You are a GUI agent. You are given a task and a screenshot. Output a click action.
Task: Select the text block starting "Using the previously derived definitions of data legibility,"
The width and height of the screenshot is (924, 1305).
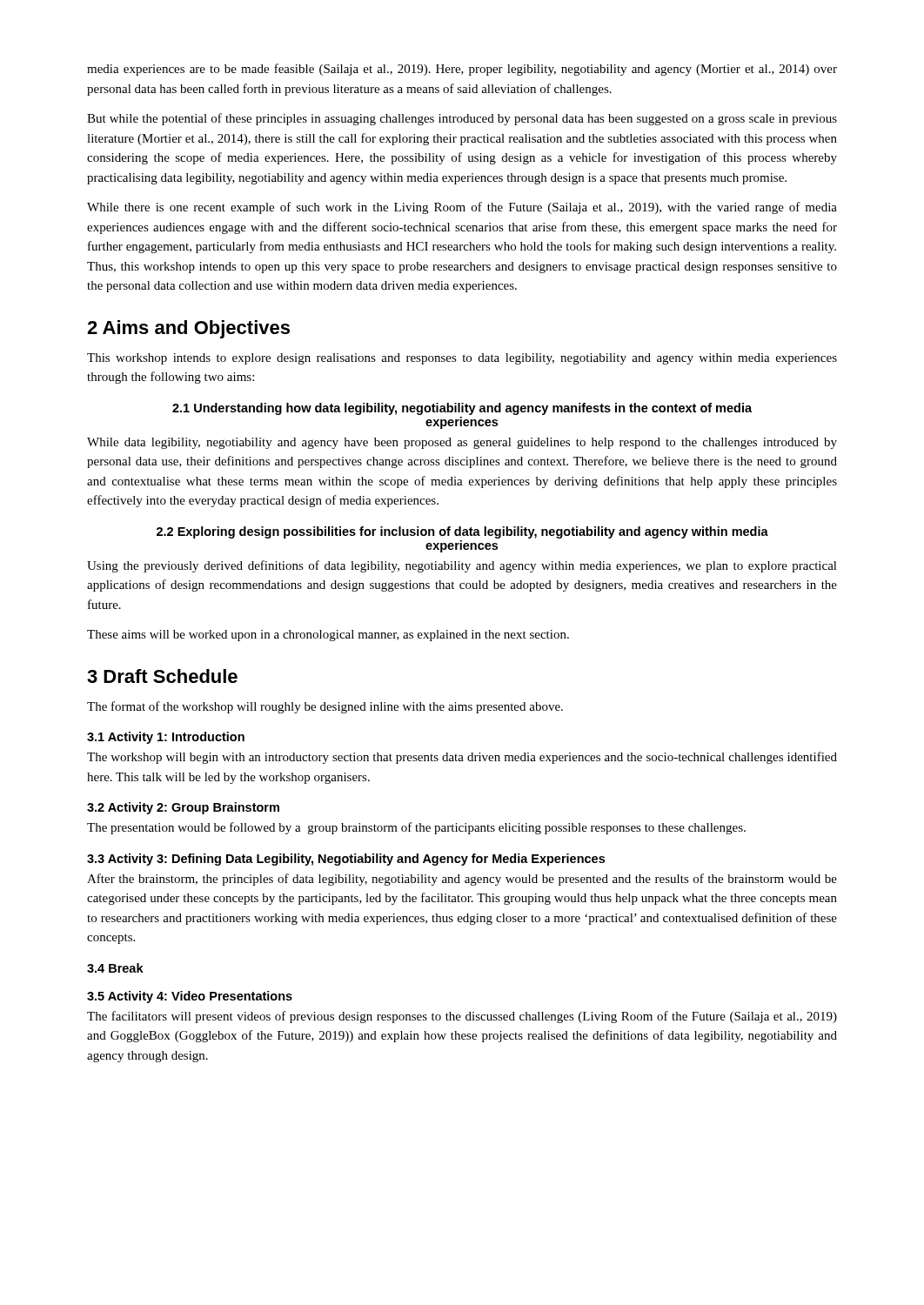(462, 585)
